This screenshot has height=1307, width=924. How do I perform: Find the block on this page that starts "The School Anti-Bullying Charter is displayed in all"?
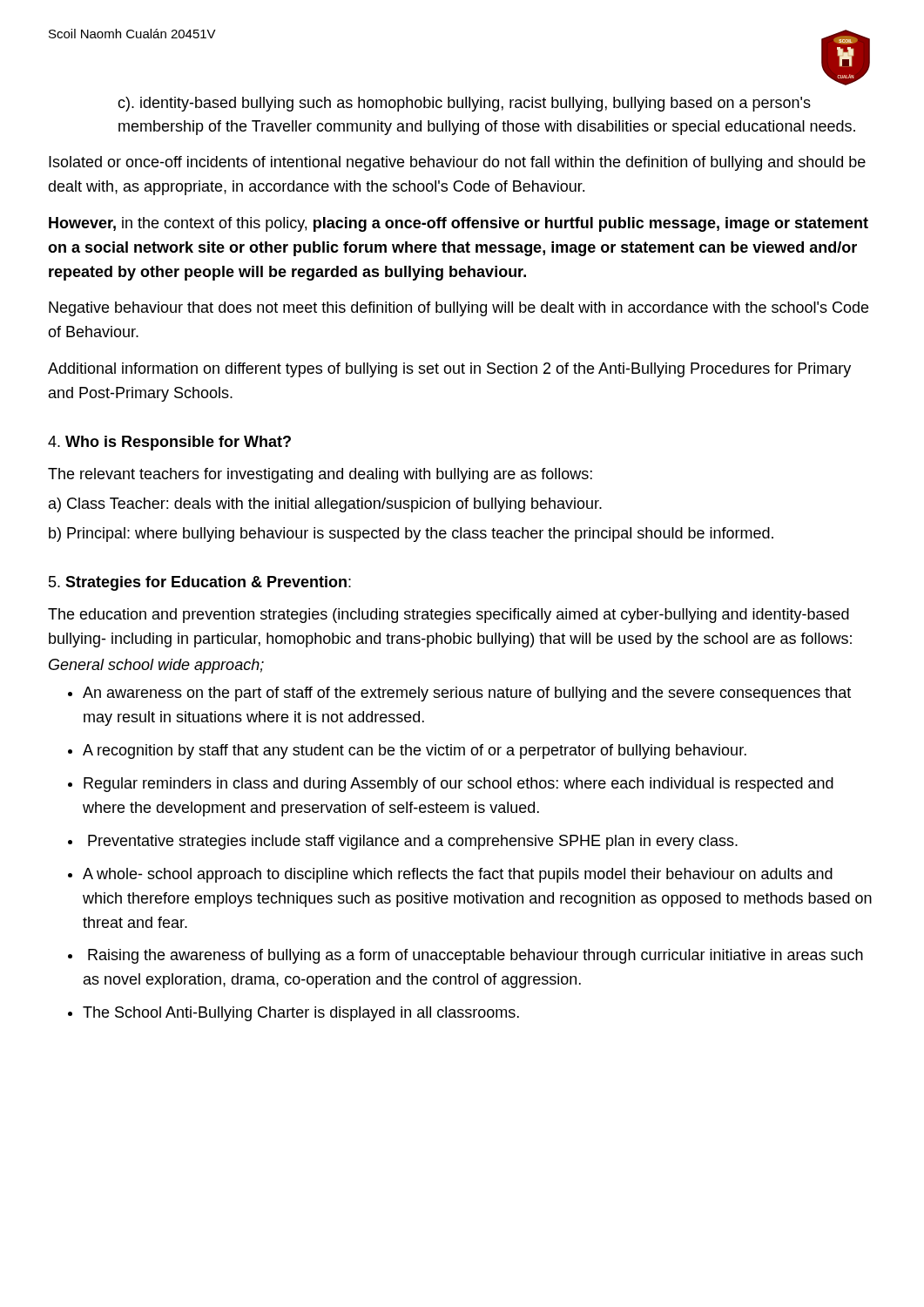[x=301, y=1013]
